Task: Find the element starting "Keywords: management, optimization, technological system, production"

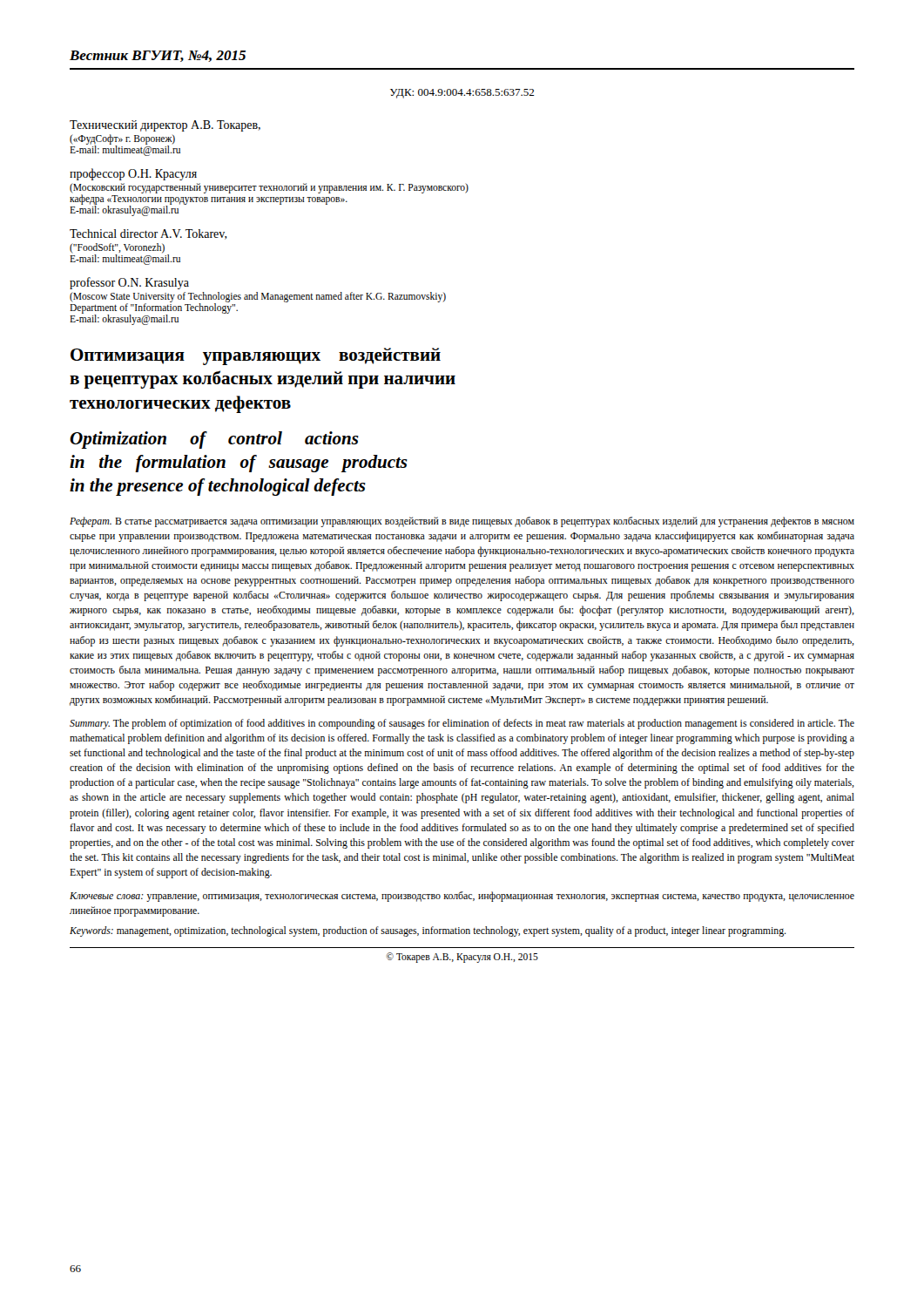Action: coord(428,931)
